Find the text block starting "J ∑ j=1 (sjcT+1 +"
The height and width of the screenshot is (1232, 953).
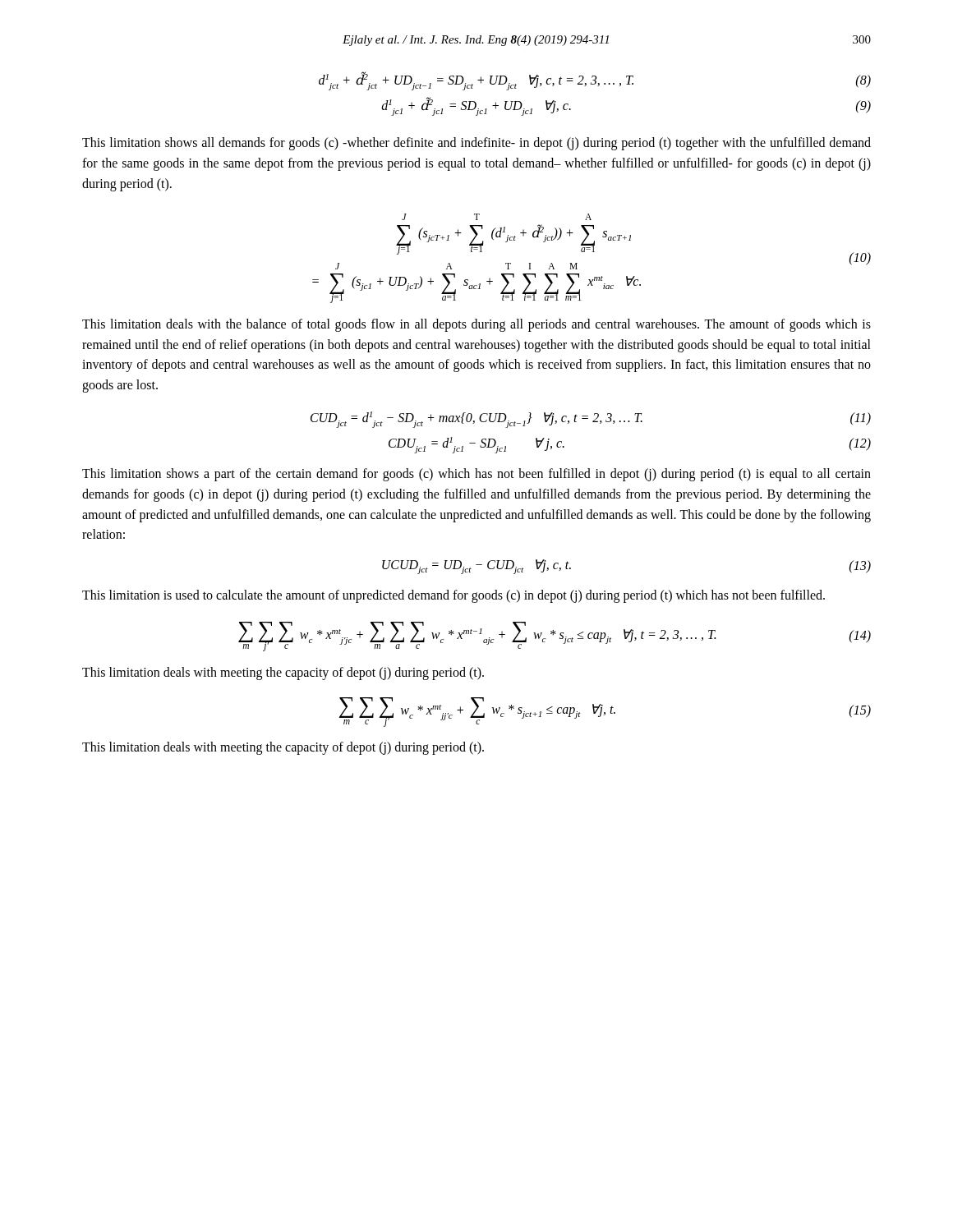[476, 258]
